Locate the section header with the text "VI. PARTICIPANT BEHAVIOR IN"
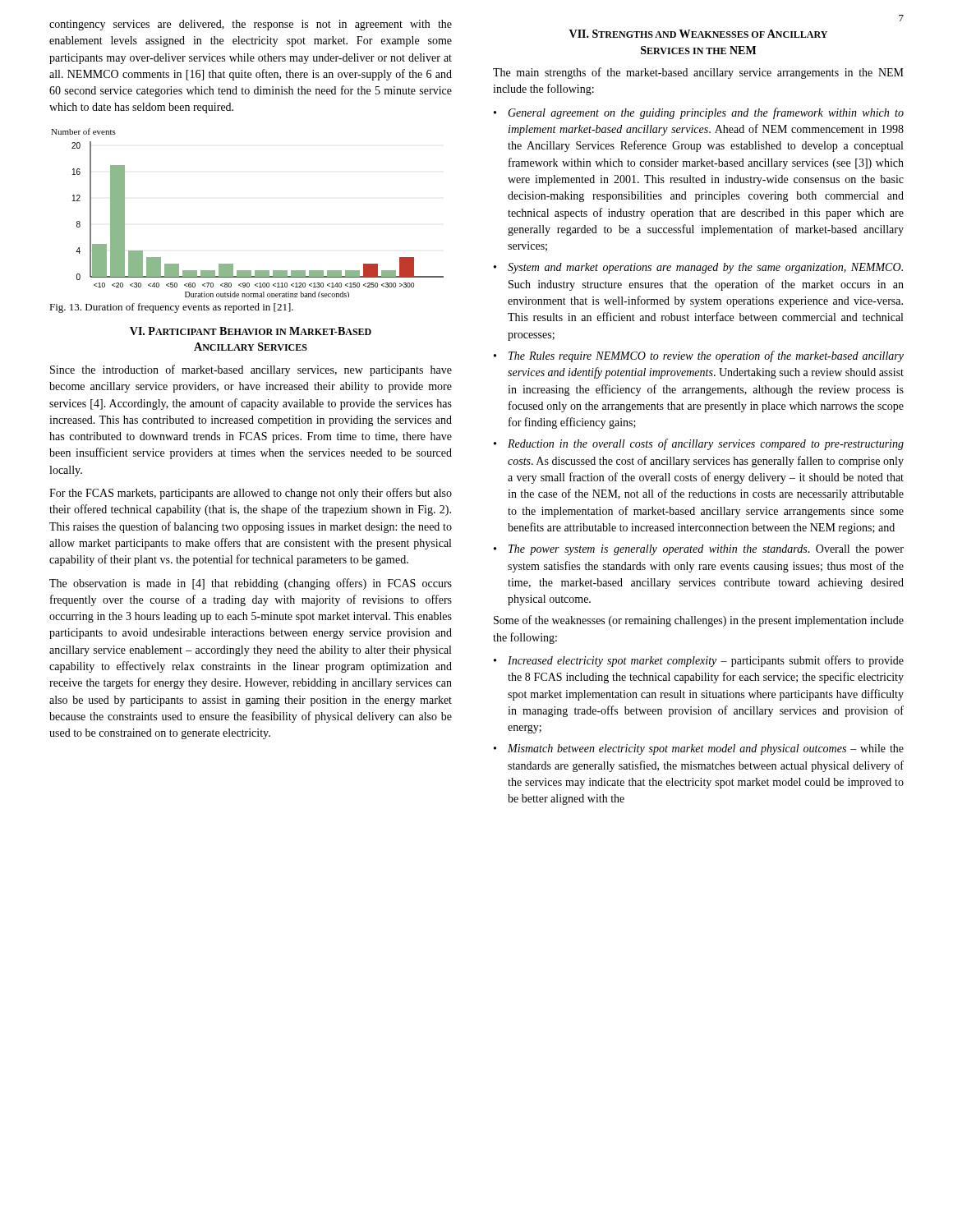953x1232 pixels. click(x=251, y=339)
